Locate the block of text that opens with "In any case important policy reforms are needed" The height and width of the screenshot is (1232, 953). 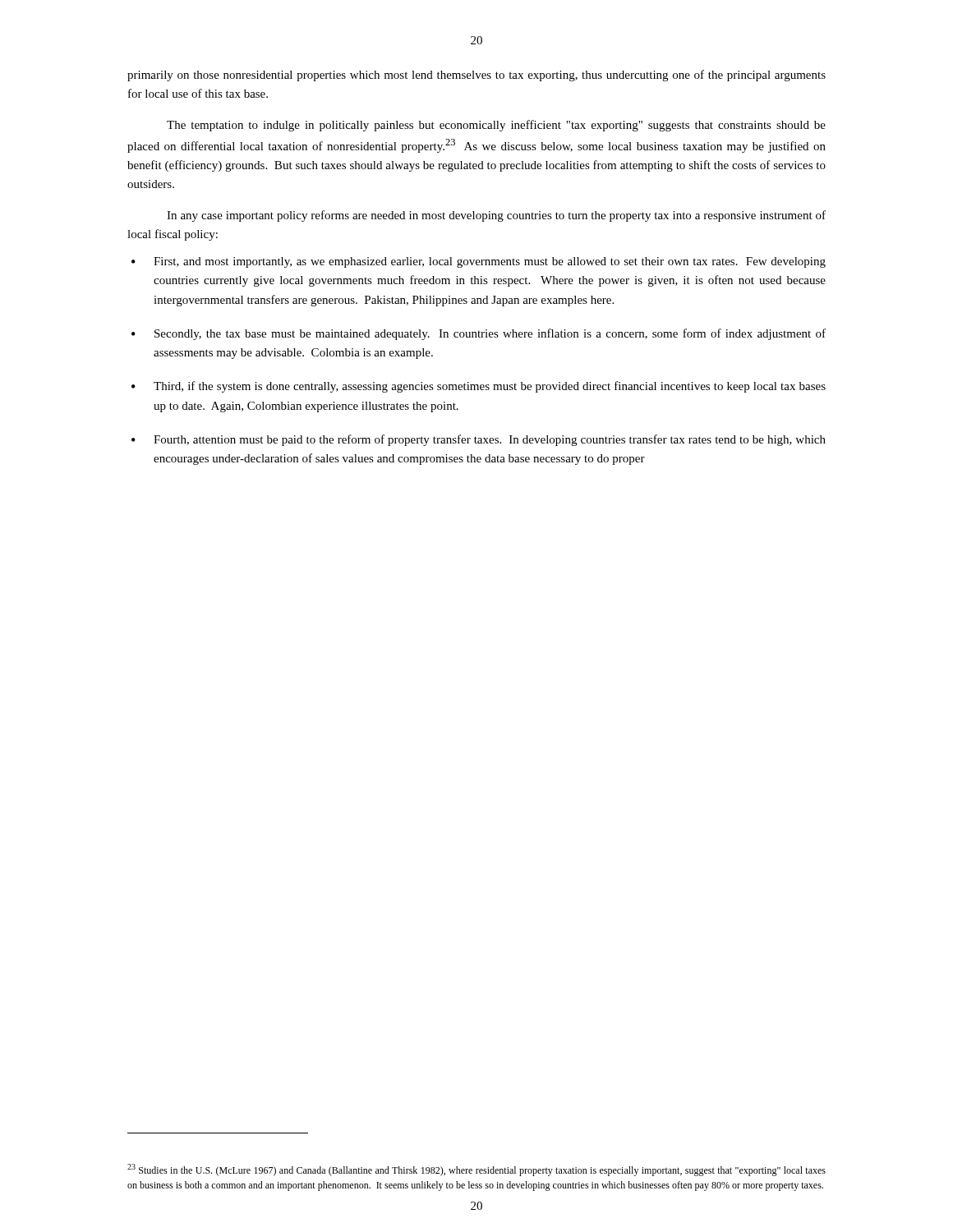point(476,224)
